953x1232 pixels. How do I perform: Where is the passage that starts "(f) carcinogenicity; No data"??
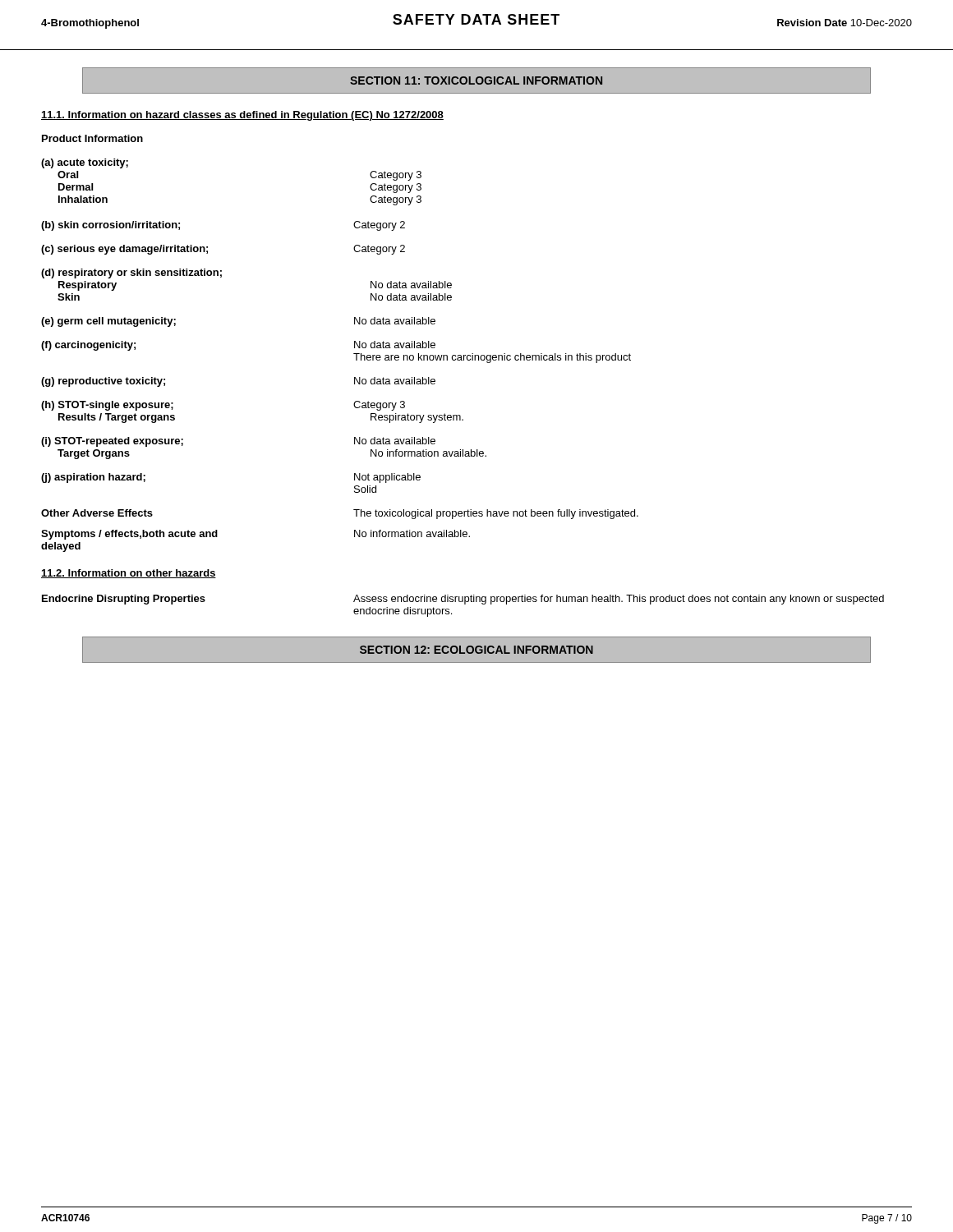coord(476,351)
